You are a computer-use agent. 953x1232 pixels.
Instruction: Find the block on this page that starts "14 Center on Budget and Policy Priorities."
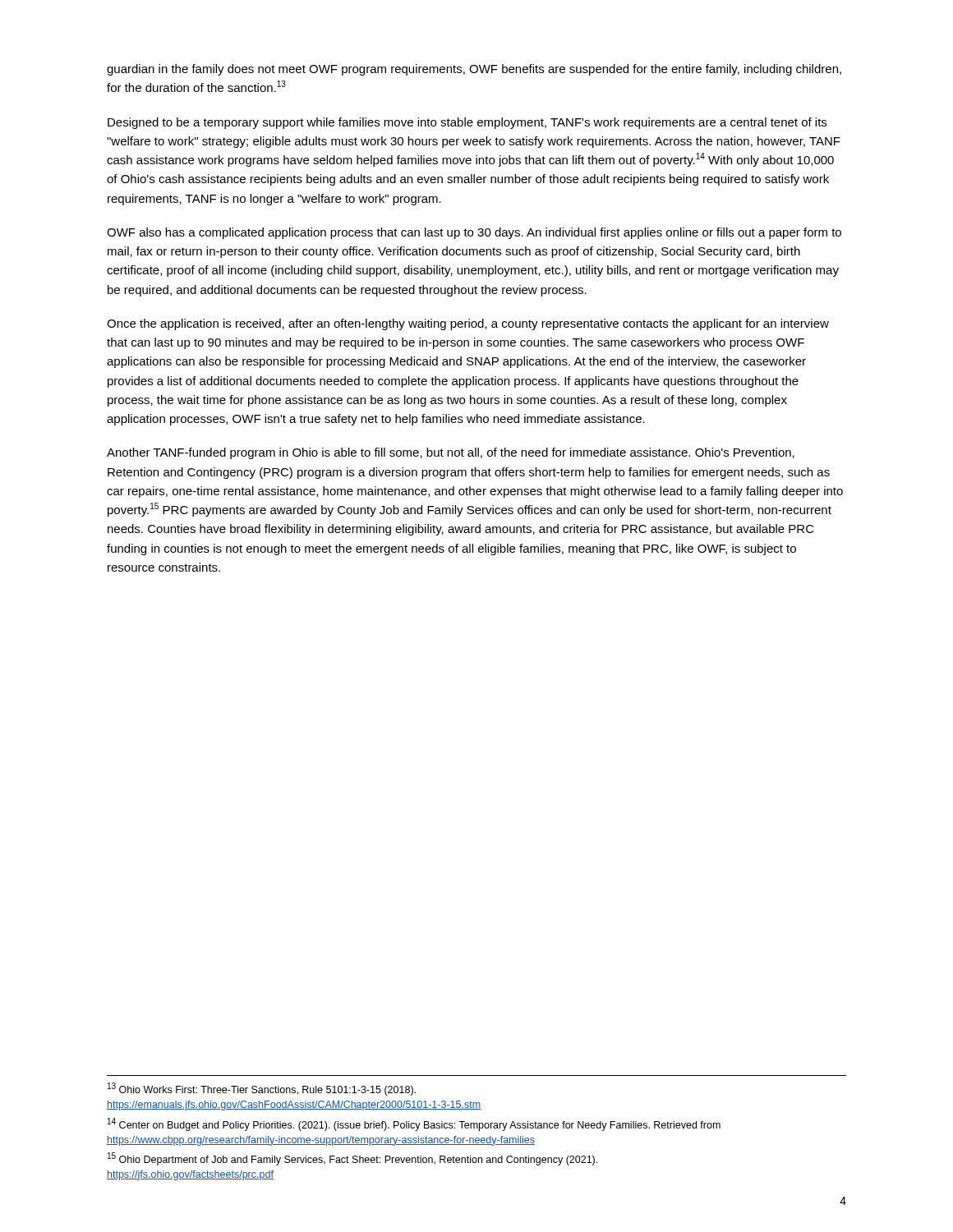[x=414, y=1131]
